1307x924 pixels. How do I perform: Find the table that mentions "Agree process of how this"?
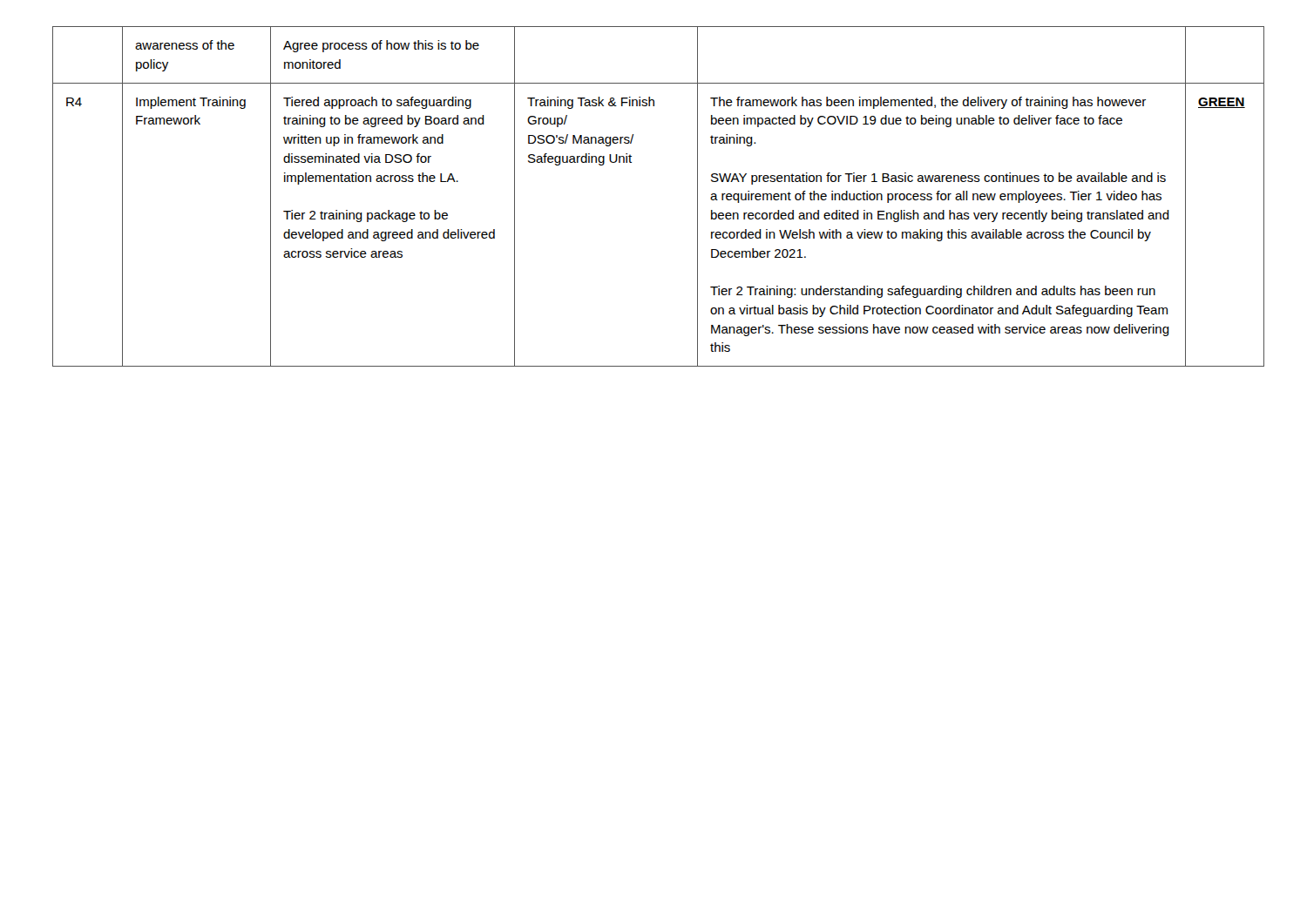pos(654,196)
